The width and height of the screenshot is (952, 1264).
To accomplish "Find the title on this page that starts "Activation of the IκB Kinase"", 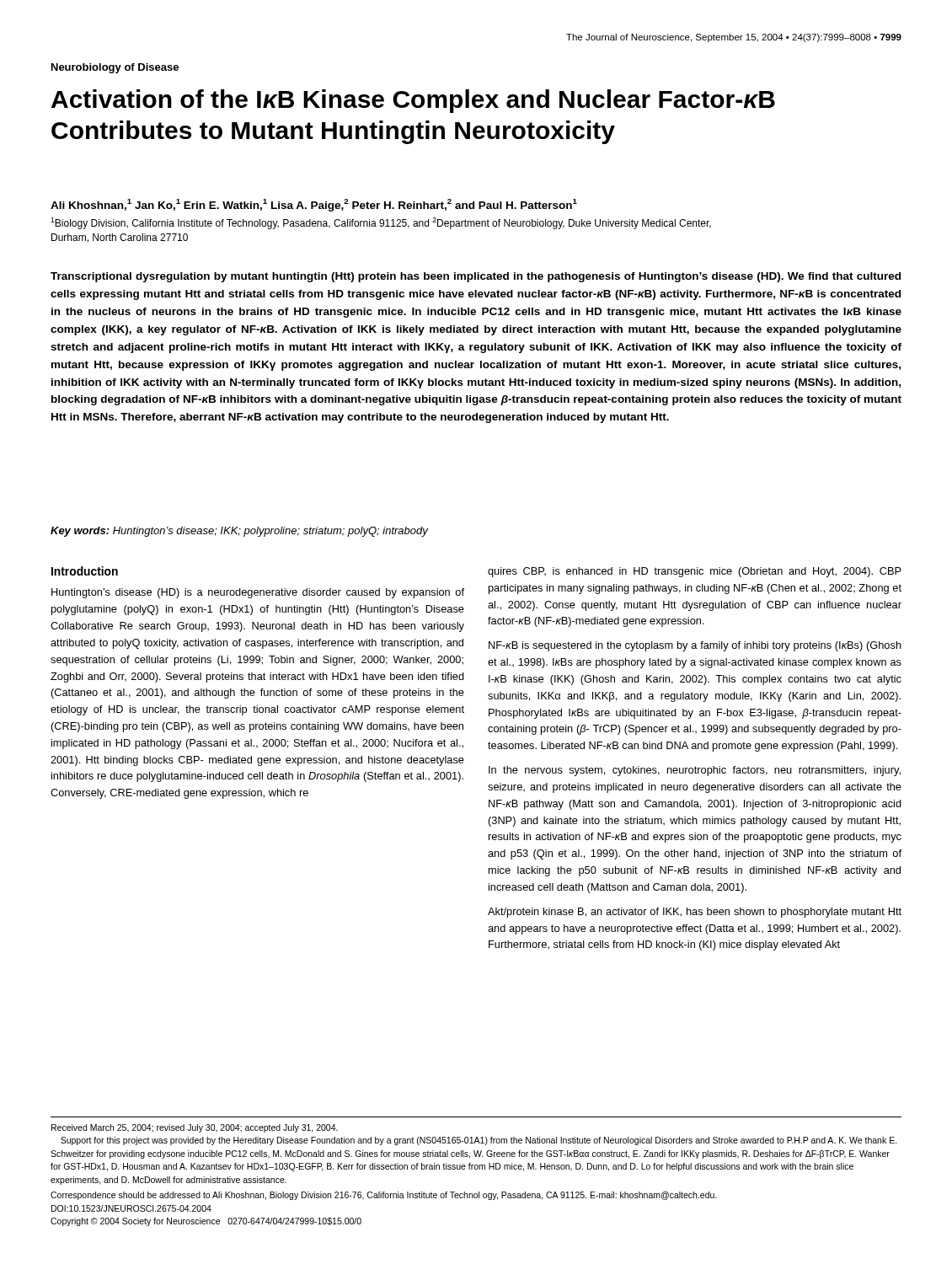I will (476, 115).
